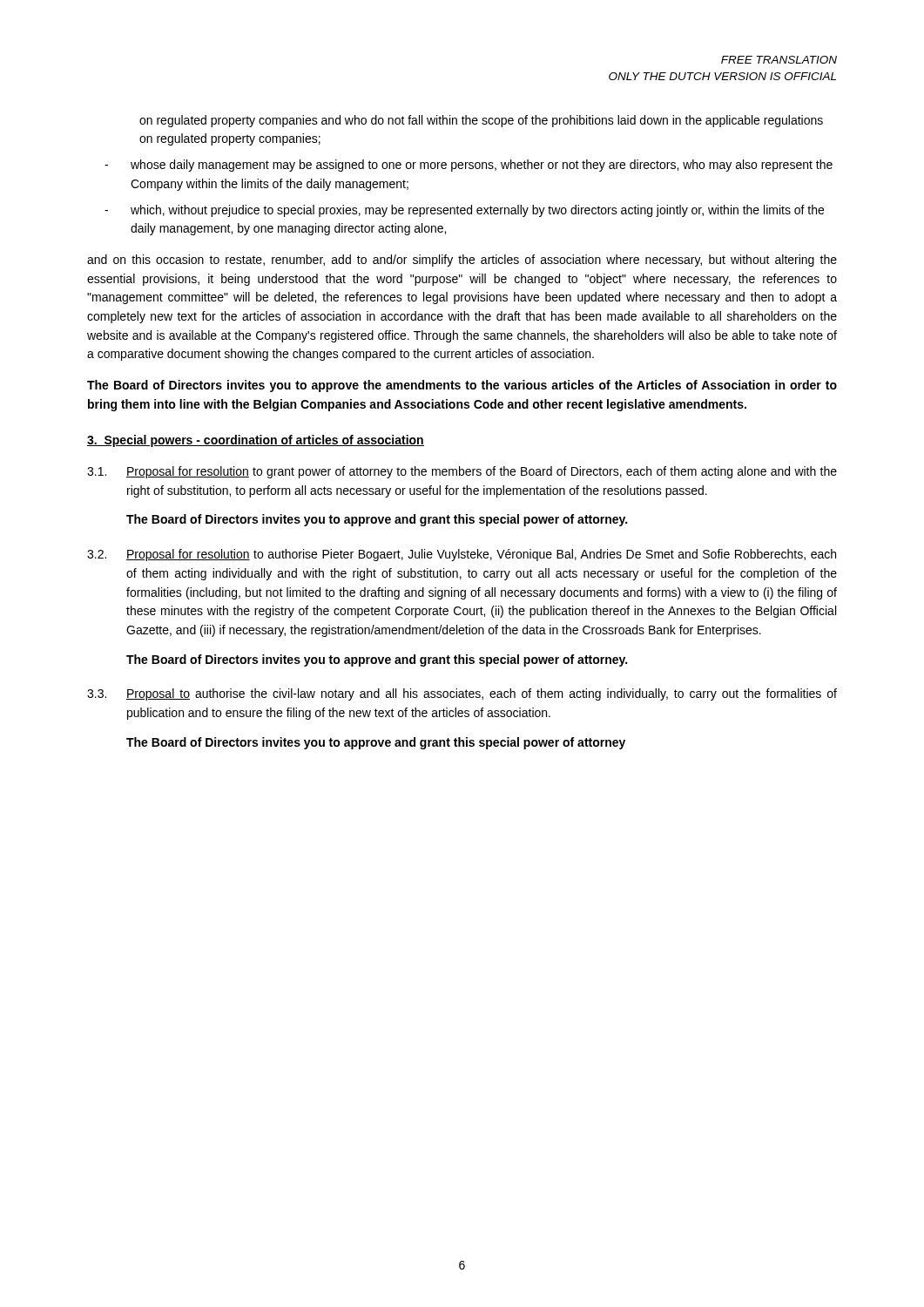Navigate to the element starting "3. Proposal to authorise the"
924x1307 pixels.
(462, 704)
